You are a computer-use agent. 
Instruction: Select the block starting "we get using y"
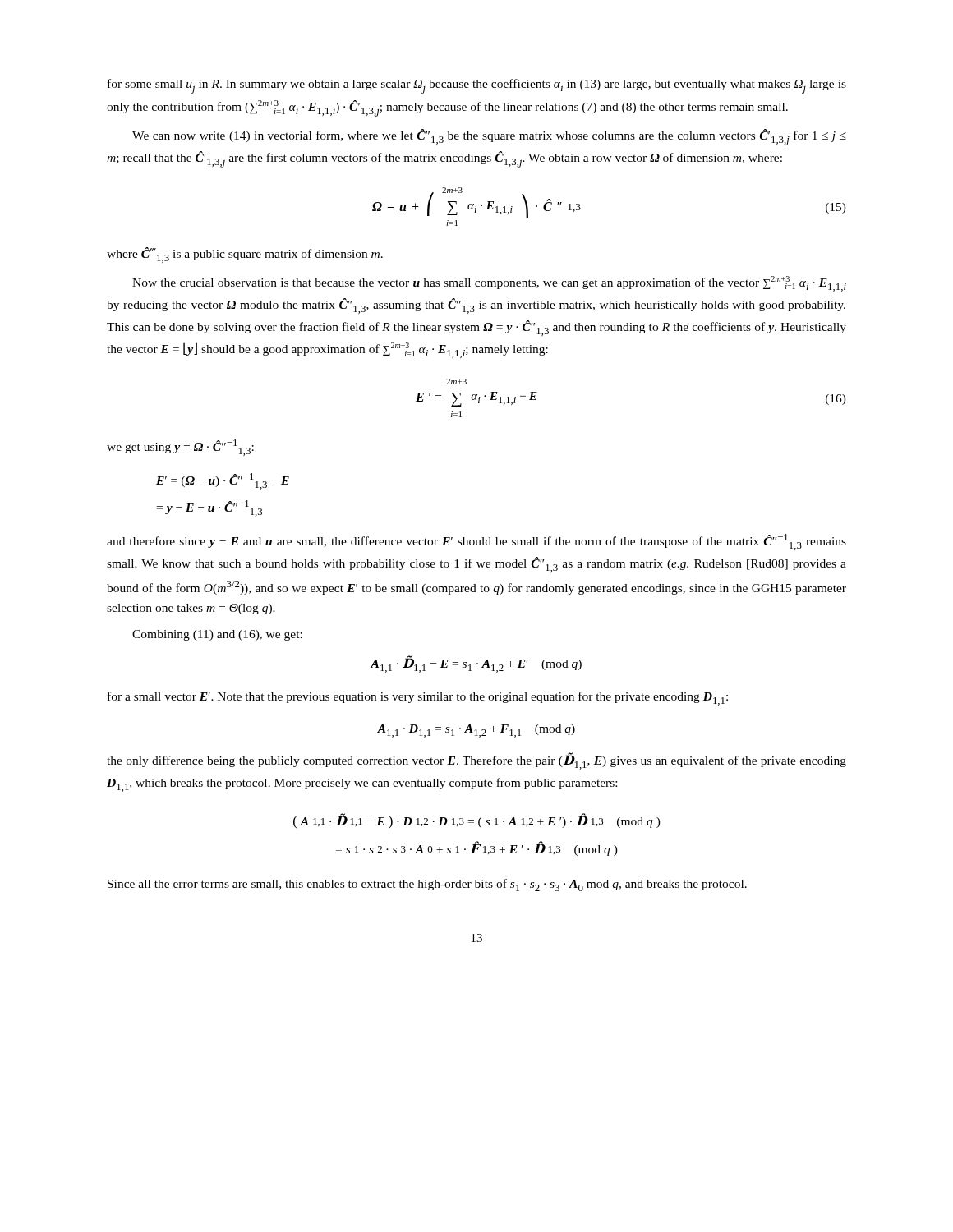(x=181, y=447)
